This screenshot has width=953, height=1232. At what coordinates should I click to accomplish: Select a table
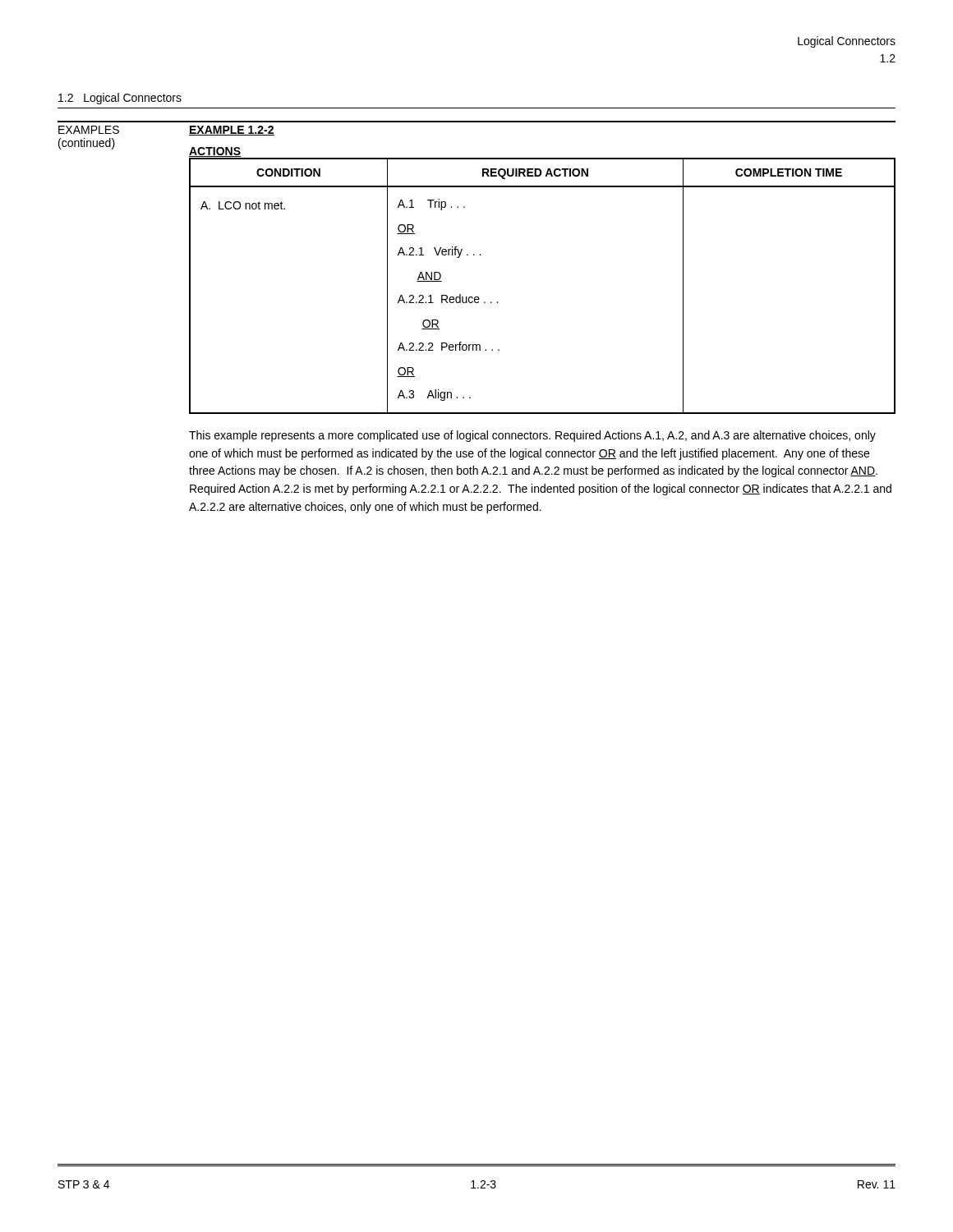pyautogui.click(x=542, y=286)
